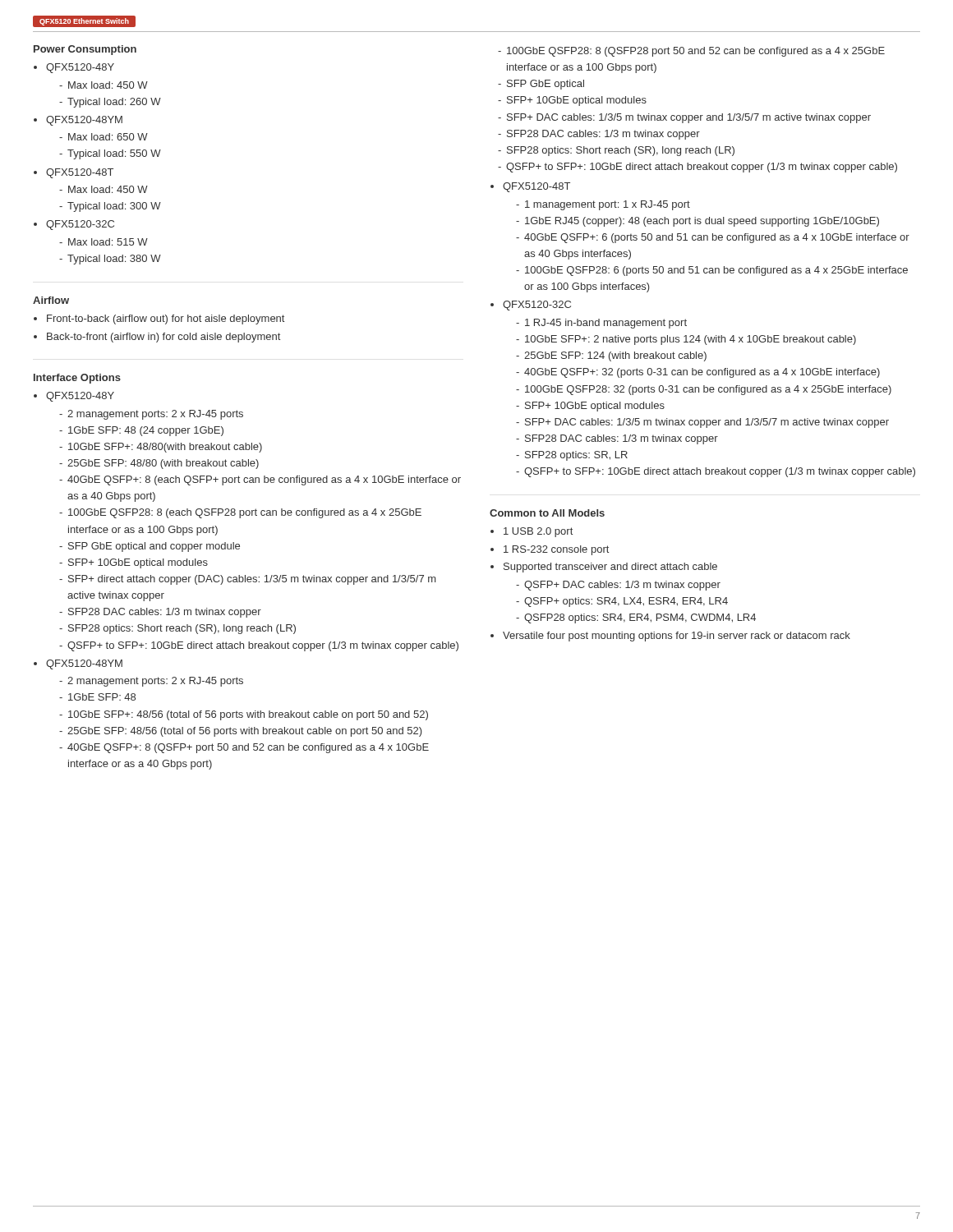Find the list item with the text "Max load: 515"
953x1232 pixels.
click(107, 242)
